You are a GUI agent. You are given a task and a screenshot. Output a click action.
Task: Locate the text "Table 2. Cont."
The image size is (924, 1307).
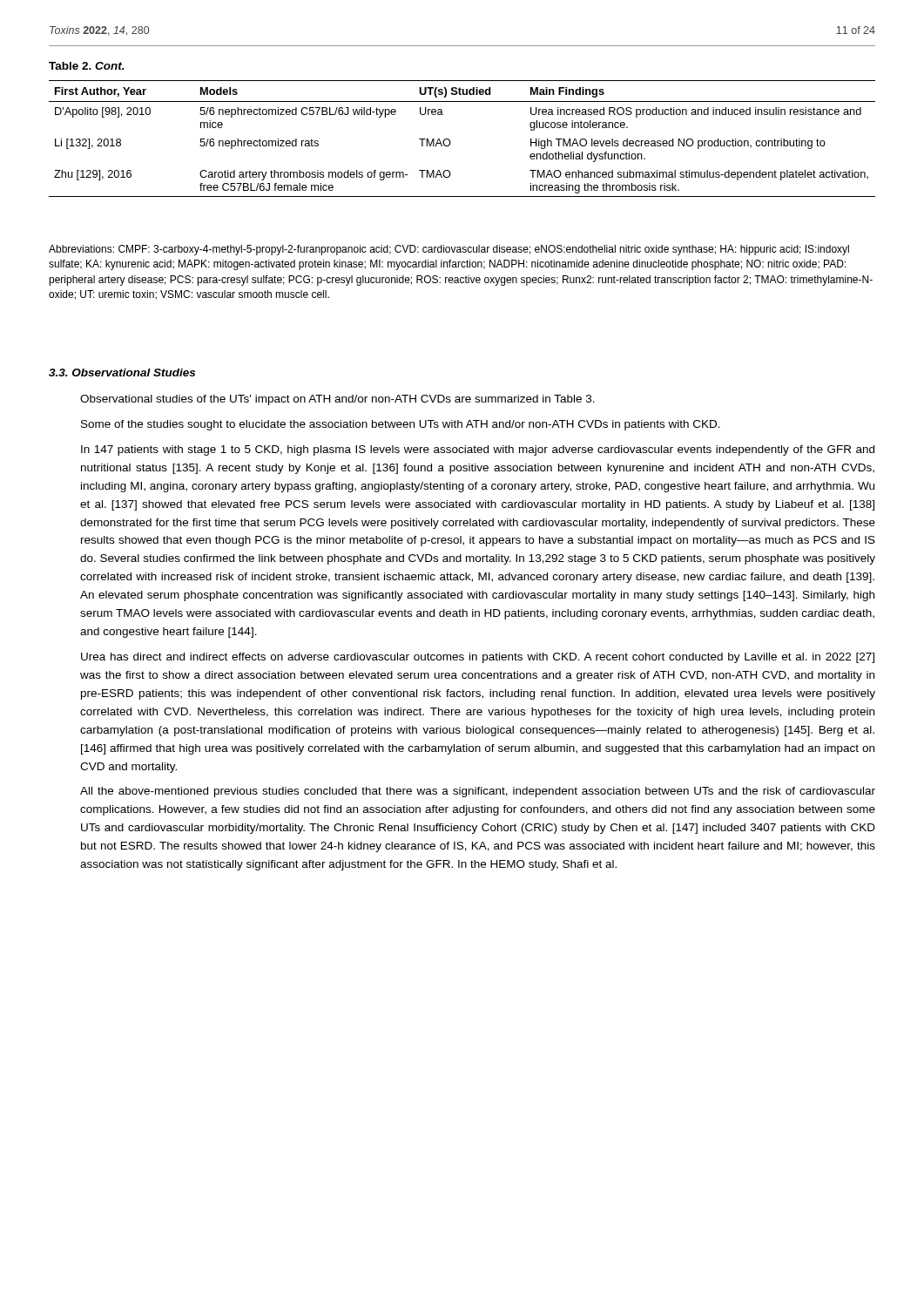87,66
